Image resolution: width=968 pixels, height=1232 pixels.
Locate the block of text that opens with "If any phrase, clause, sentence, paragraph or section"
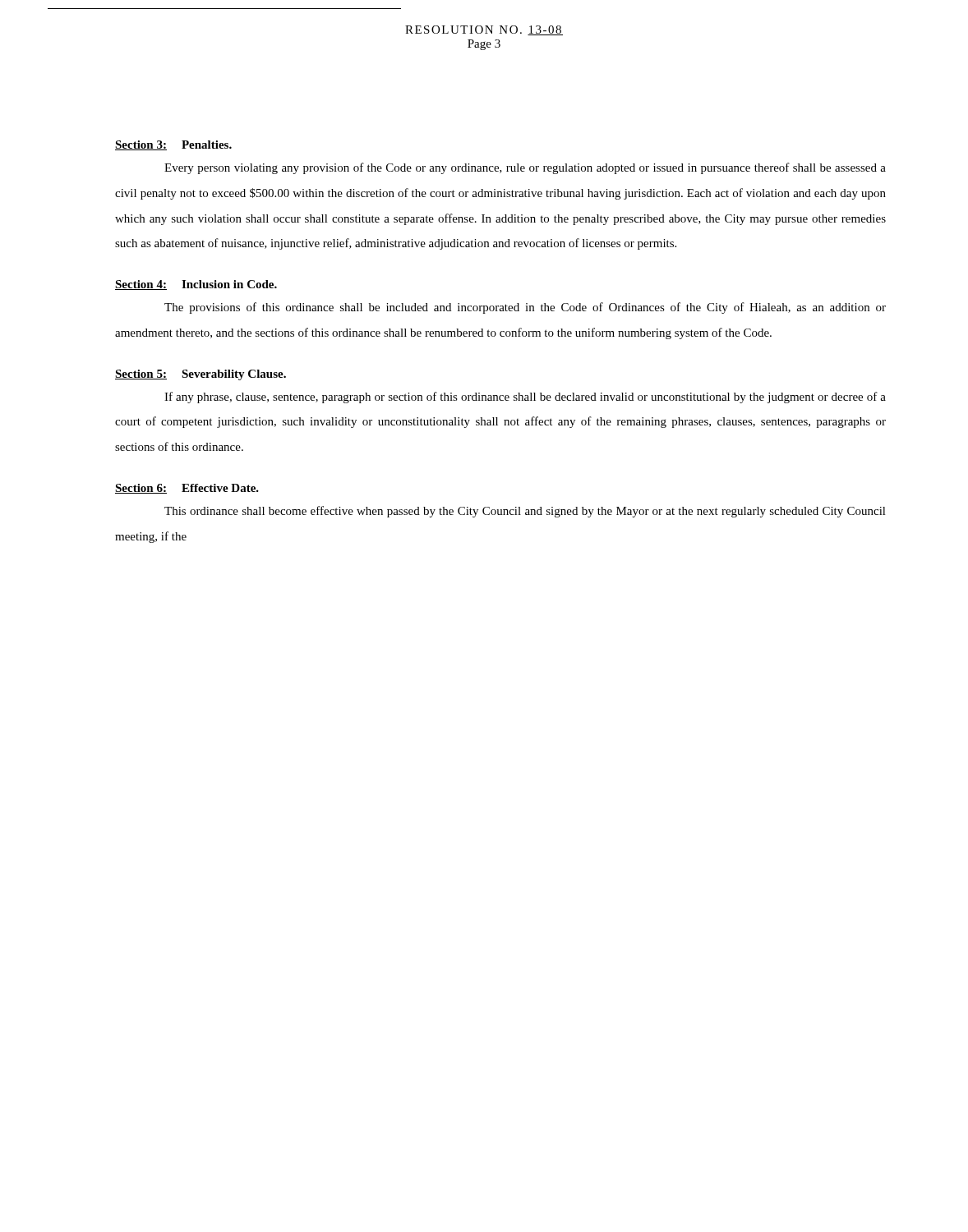click(500, 422)
